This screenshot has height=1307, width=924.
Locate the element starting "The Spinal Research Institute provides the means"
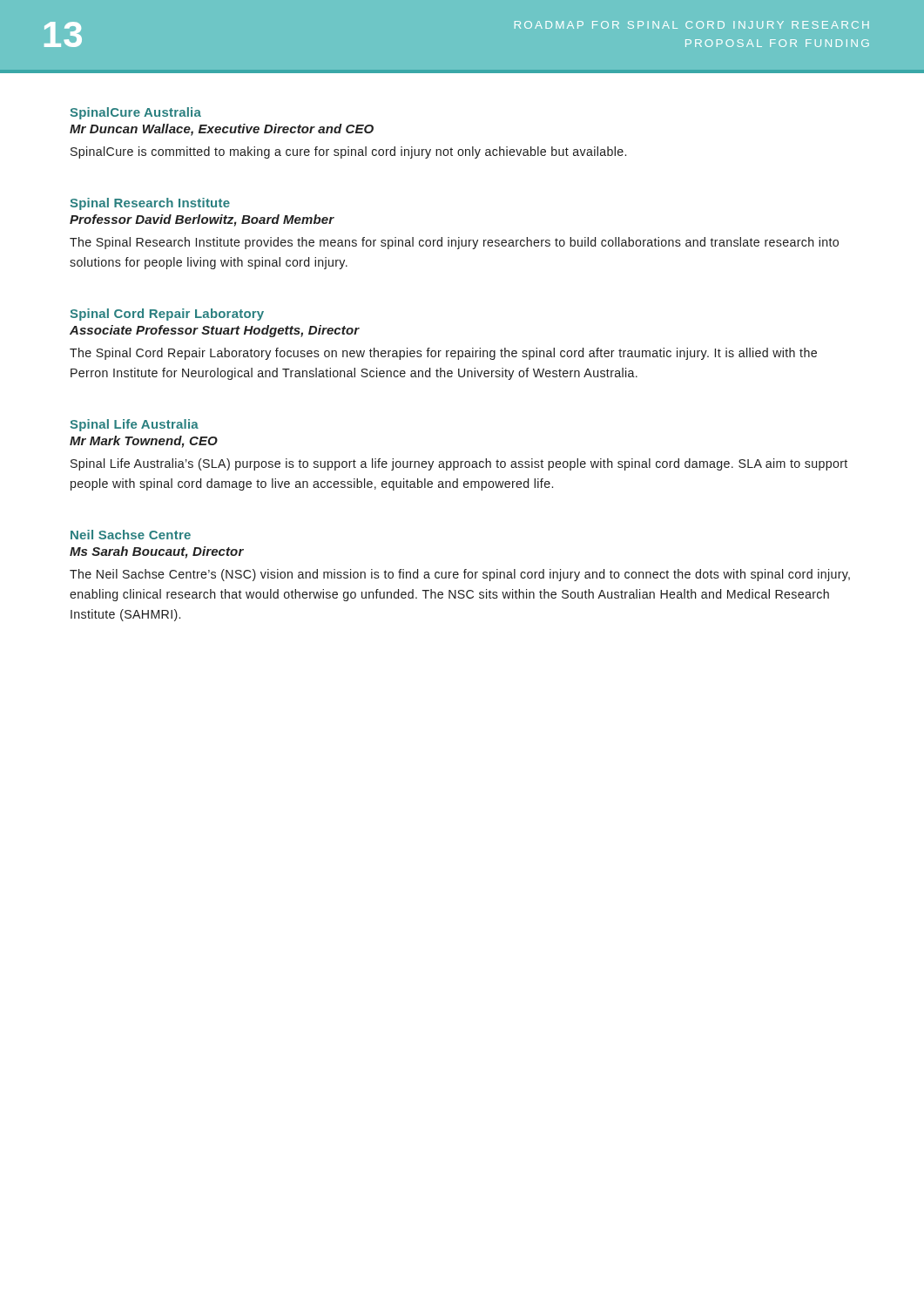(455, 252)
